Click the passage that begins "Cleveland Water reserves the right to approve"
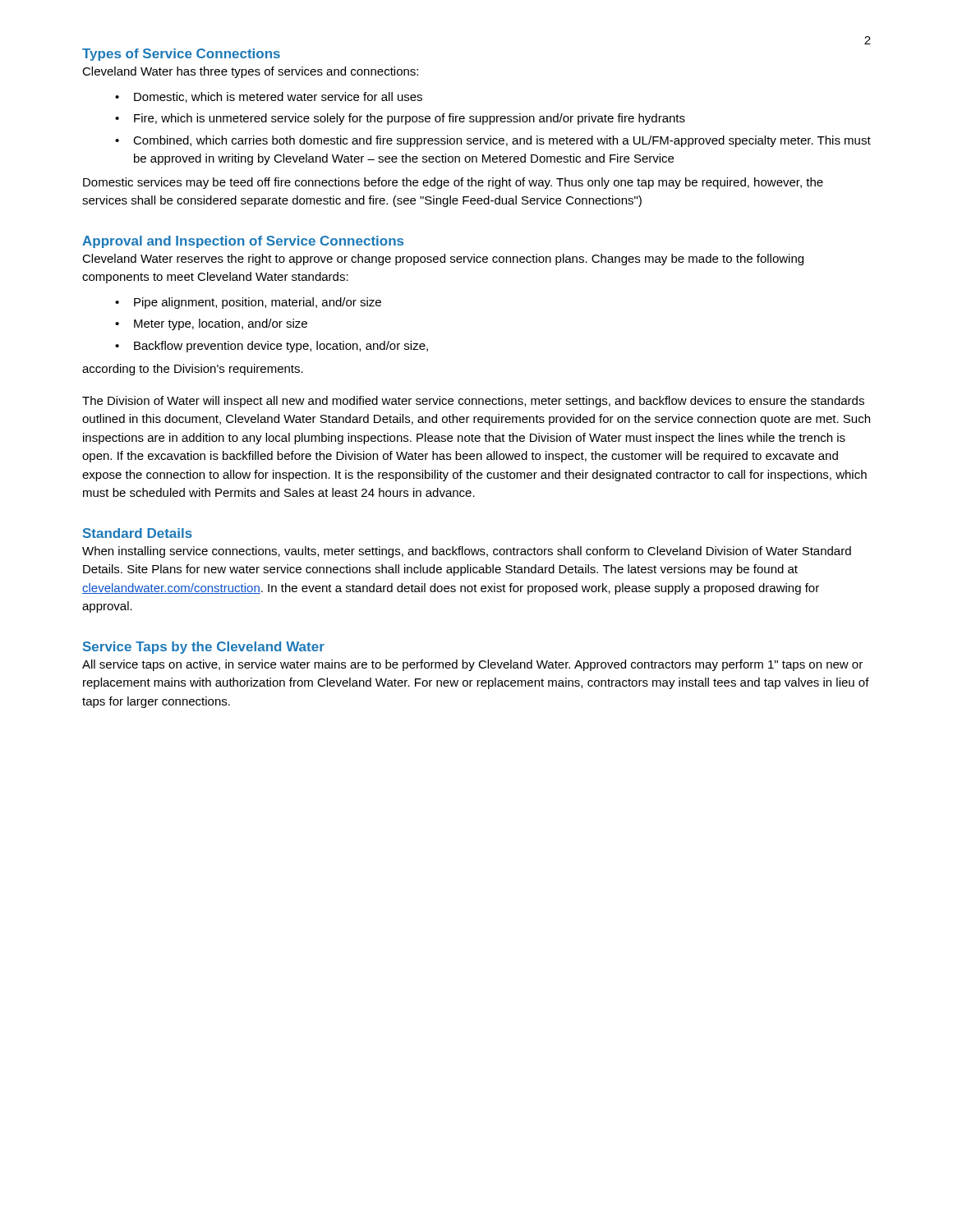The width and height of the screenshot is (953, 1232). 443,267
